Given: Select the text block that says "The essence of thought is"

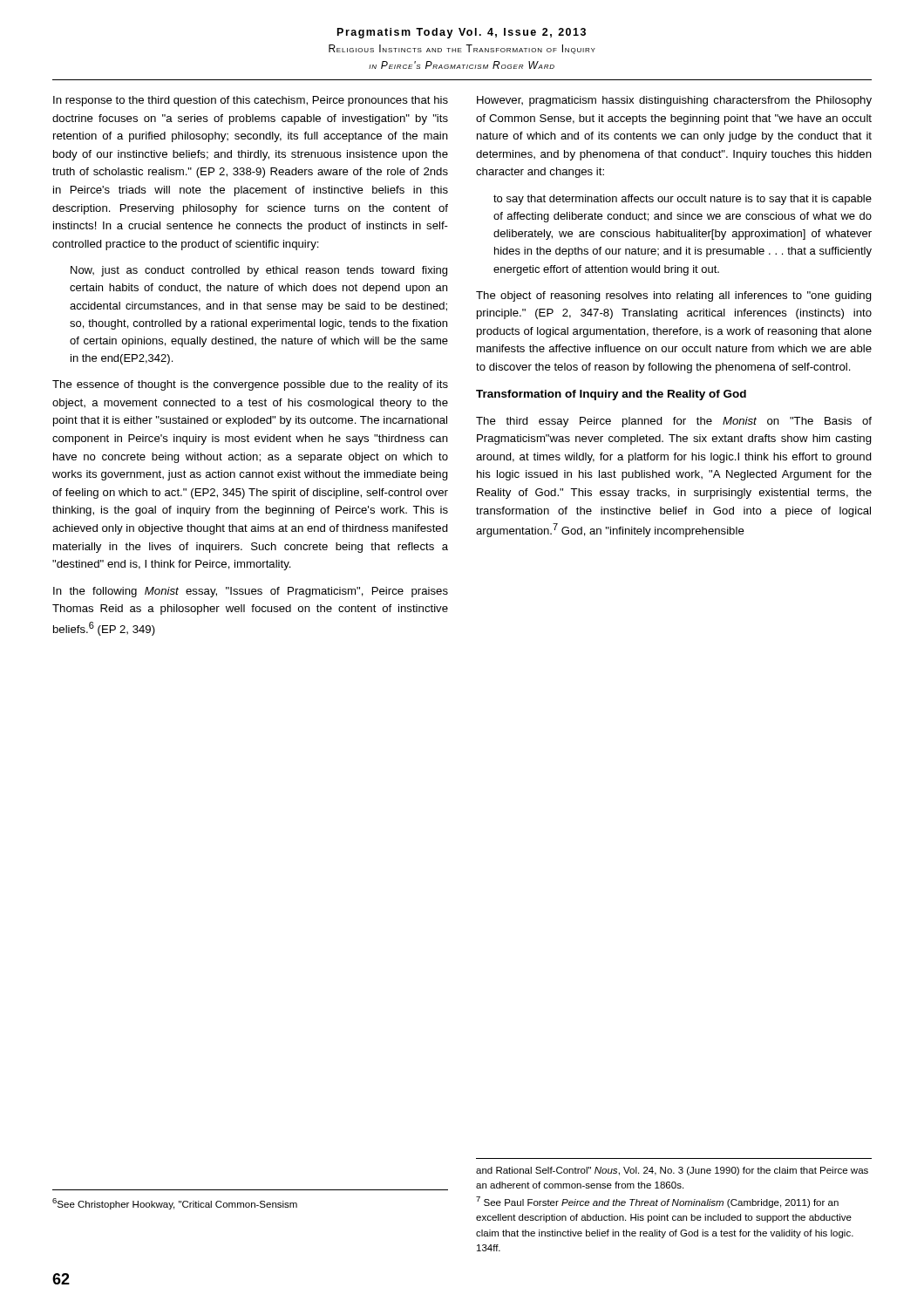Looking at the screenshot, I should point(250,474).
